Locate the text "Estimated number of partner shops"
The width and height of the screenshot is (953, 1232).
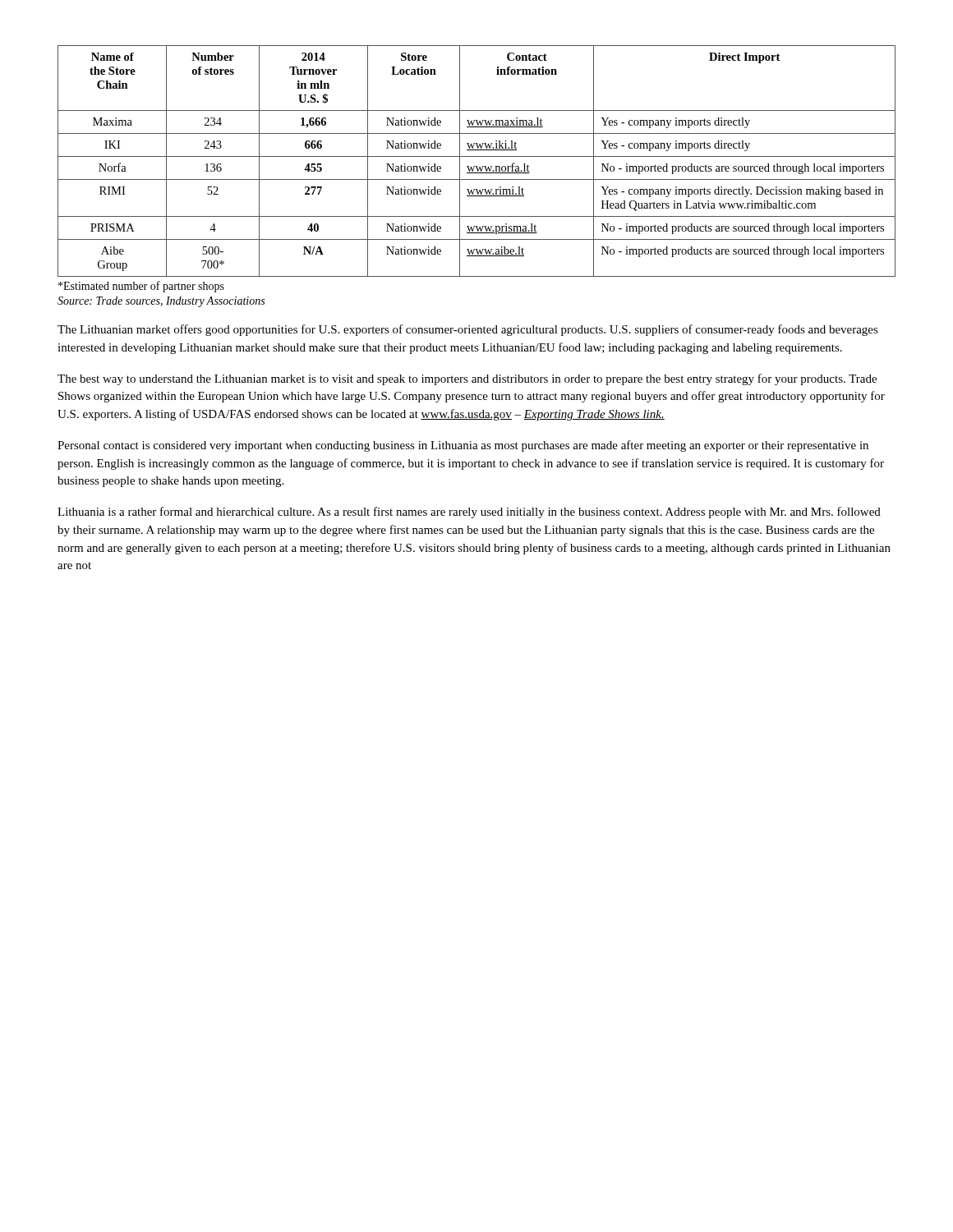(x=141, y=286)
